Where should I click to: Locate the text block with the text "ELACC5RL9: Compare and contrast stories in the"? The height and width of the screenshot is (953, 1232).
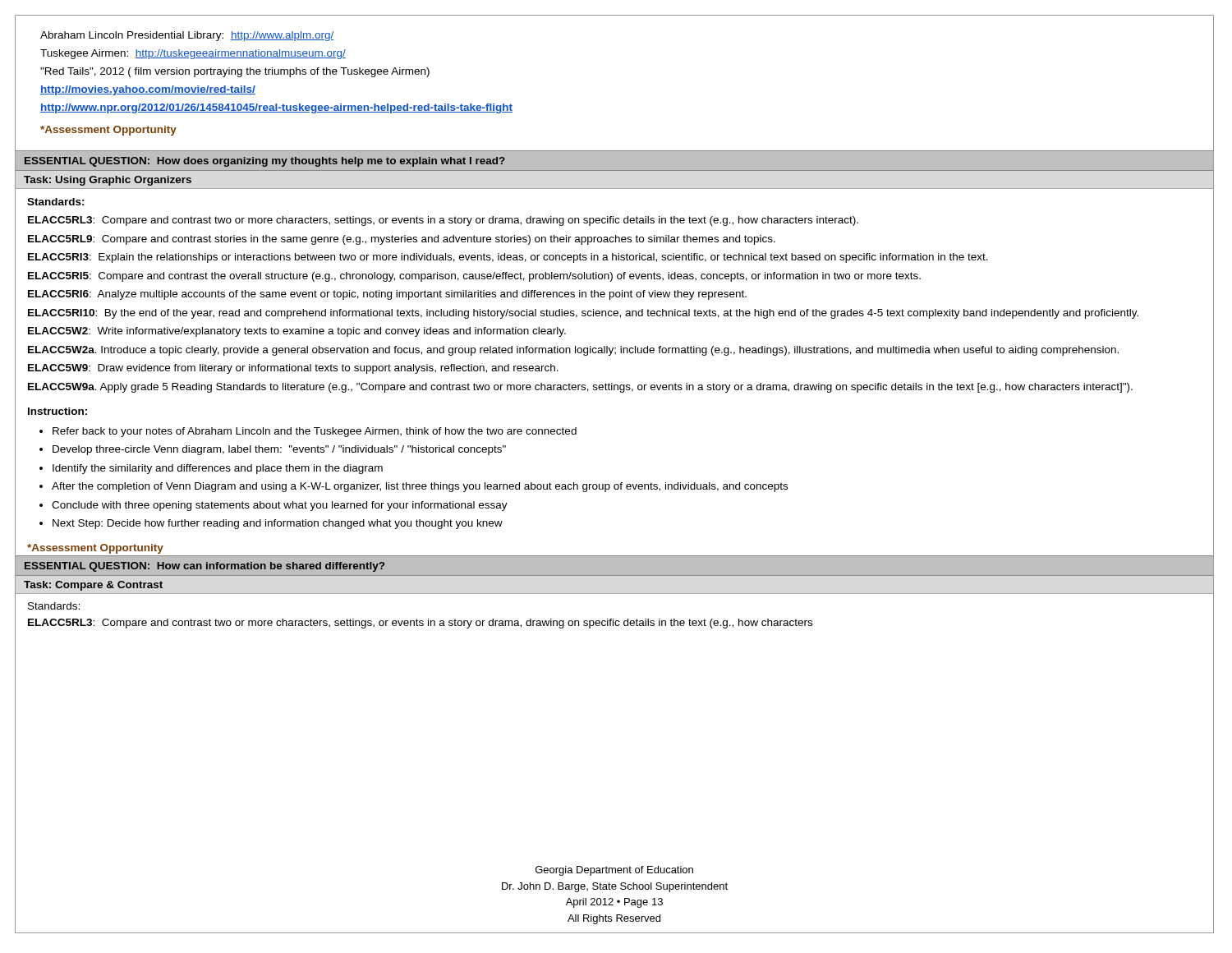402,238
